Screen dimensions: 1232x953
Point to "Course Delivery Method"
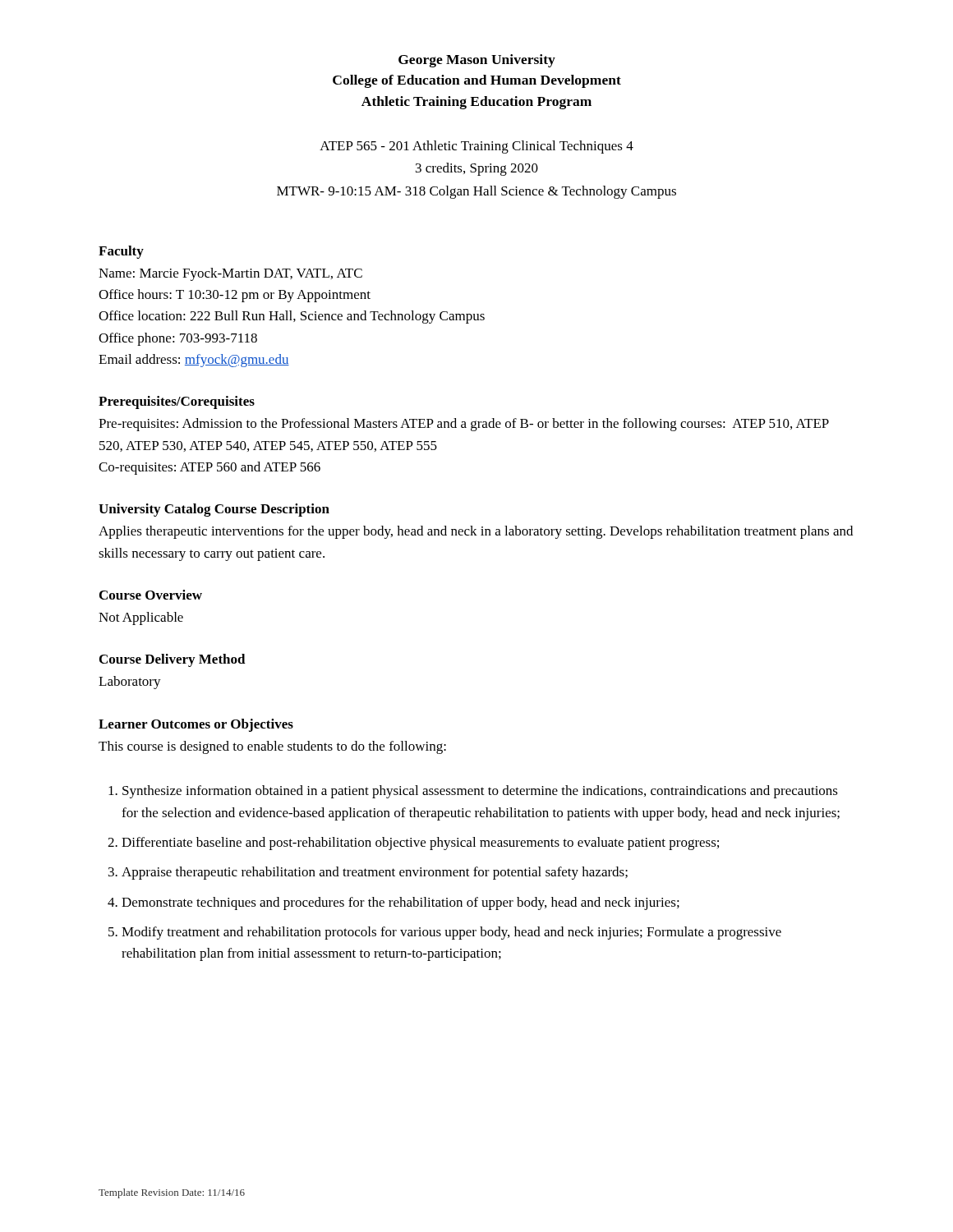click(172, 659)
